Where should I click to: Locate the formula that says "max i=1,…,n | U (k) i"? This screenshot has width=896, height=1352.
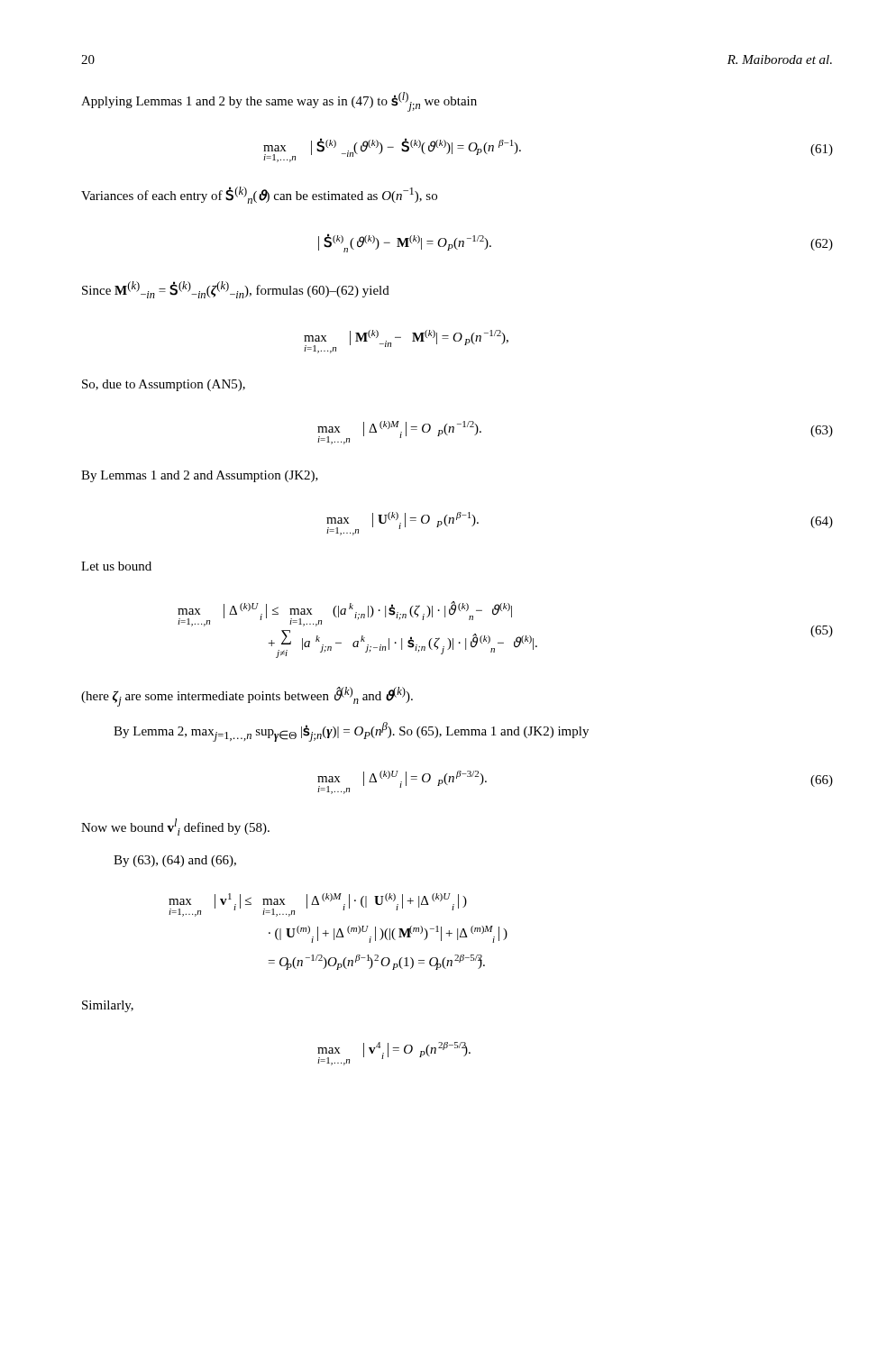pos(405,523)
